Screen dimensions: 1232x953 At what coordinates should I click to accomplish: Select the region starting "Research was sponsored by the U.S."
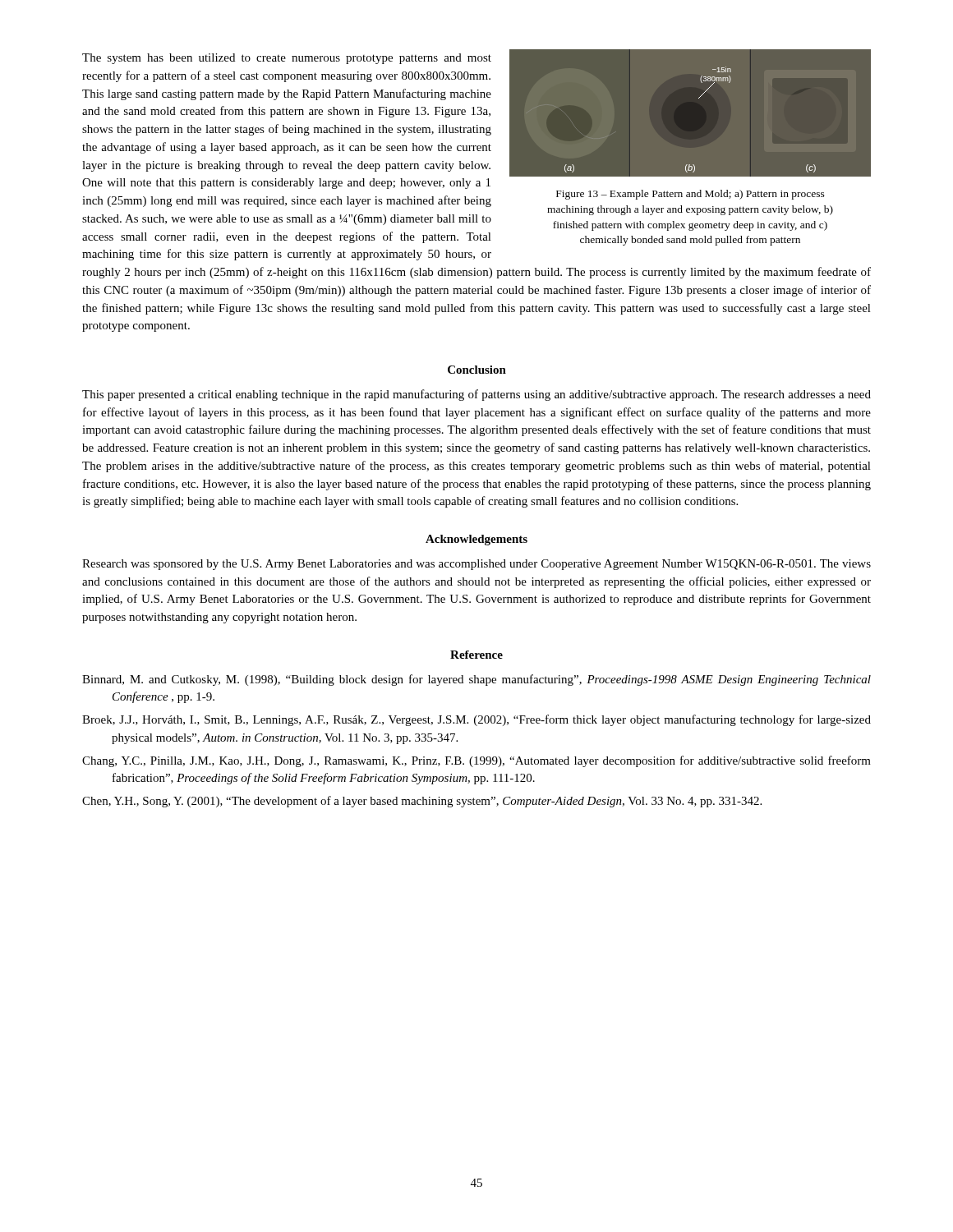tap(476, 591)
